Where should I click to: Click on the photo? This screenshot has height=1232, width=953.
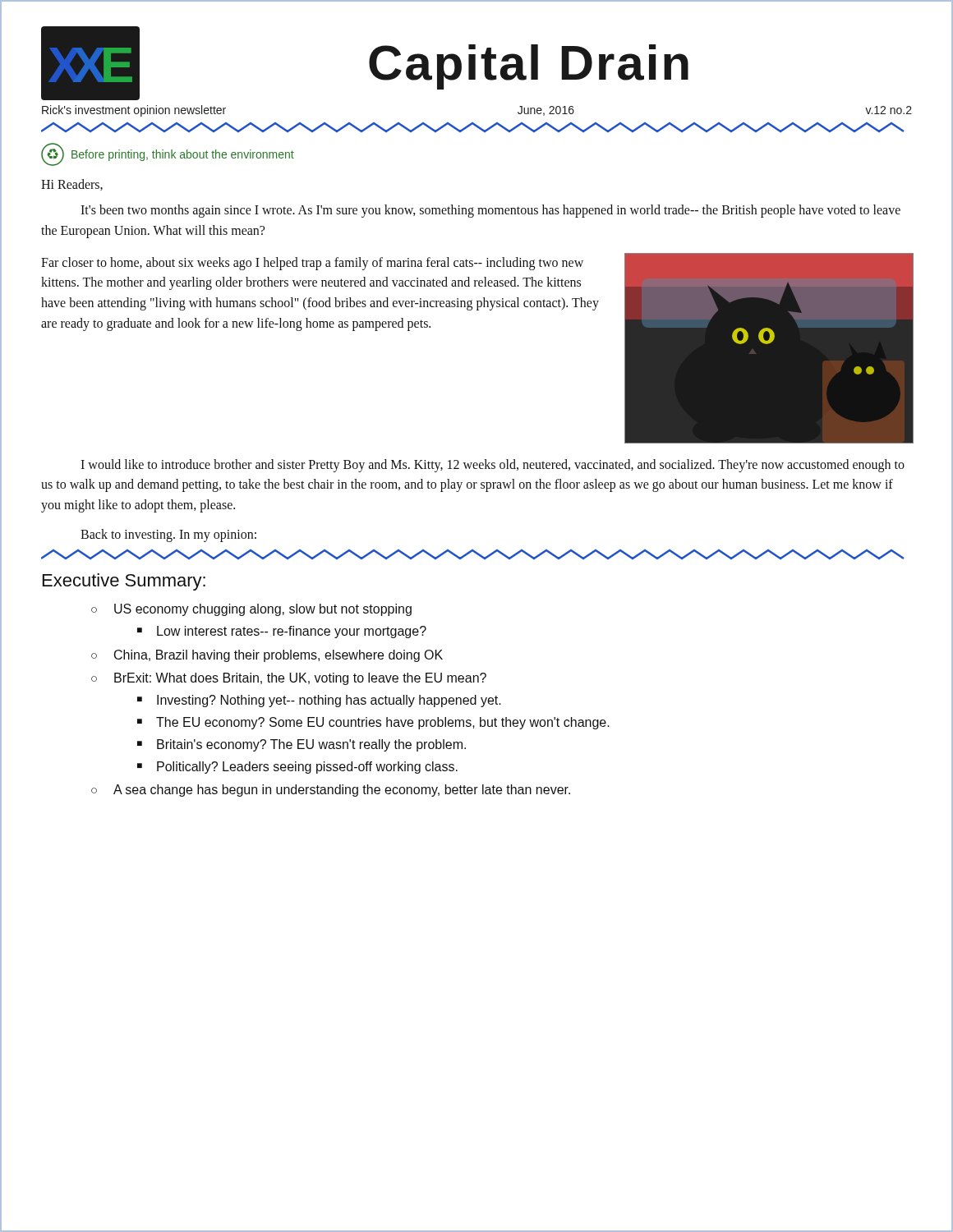point(768,348)
